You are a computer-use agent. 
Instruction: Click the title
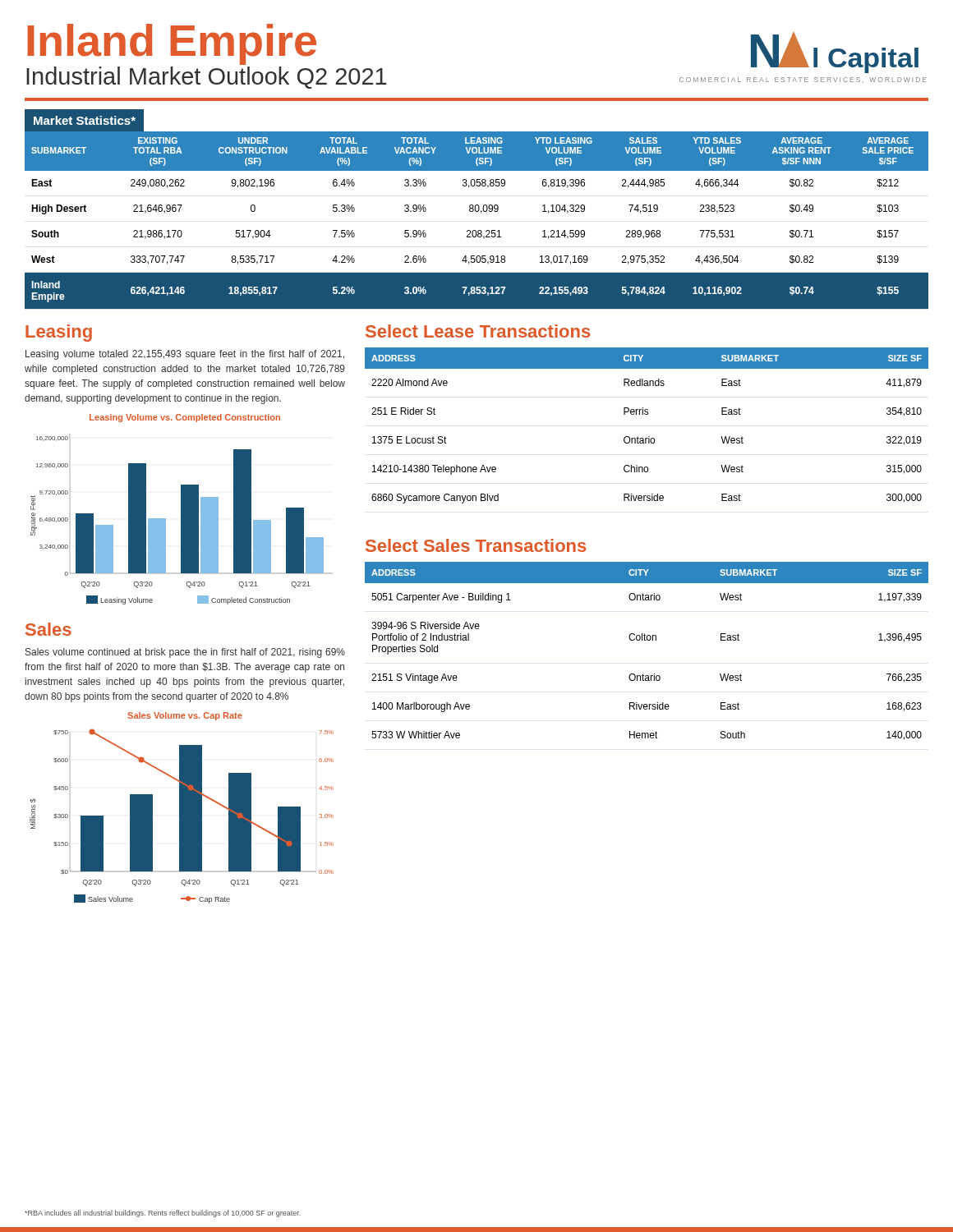pos(206,55)
